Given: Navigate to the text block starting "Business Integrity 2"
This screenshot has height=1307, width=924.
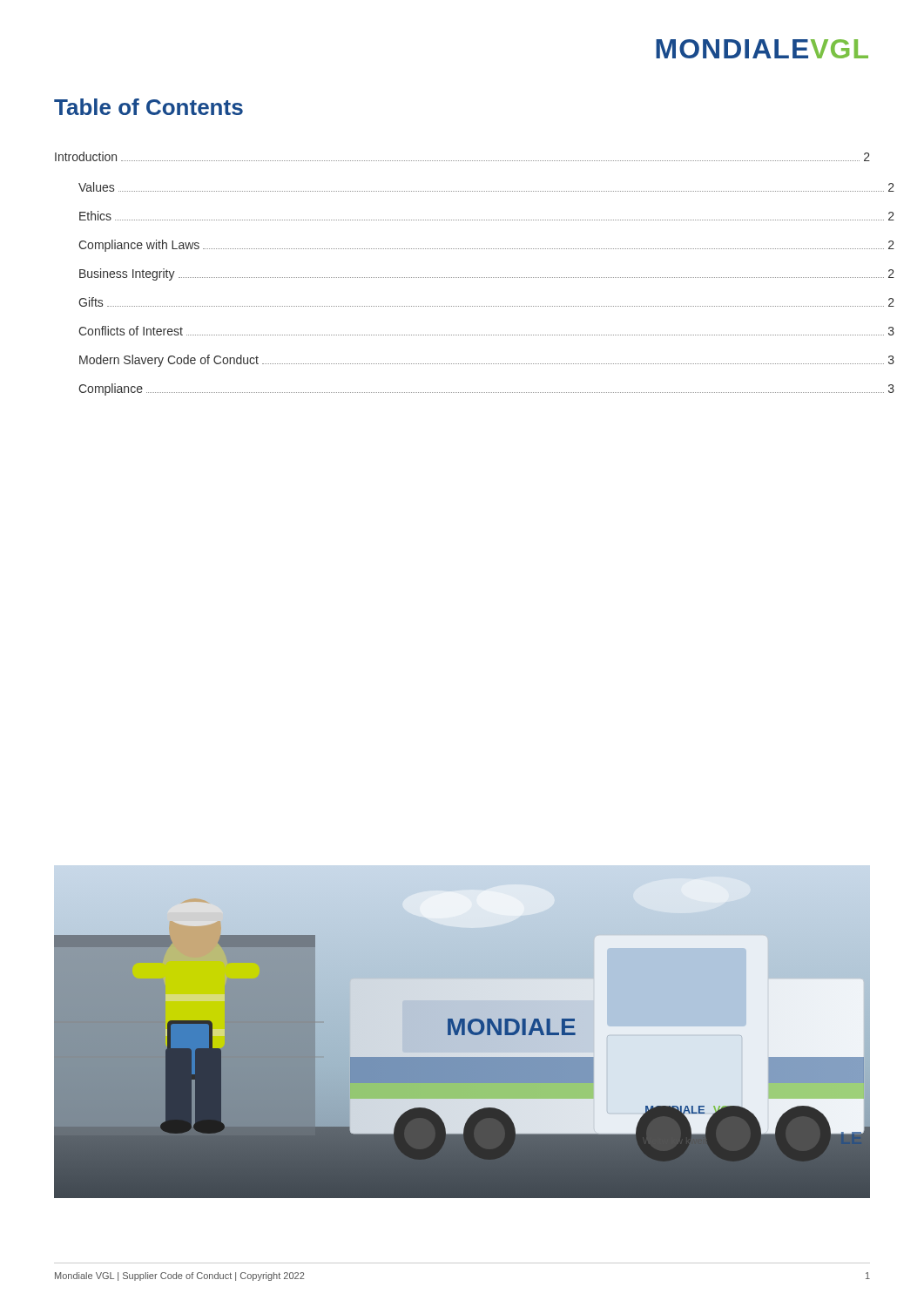Looking at the screenshot, I should 462,274.
